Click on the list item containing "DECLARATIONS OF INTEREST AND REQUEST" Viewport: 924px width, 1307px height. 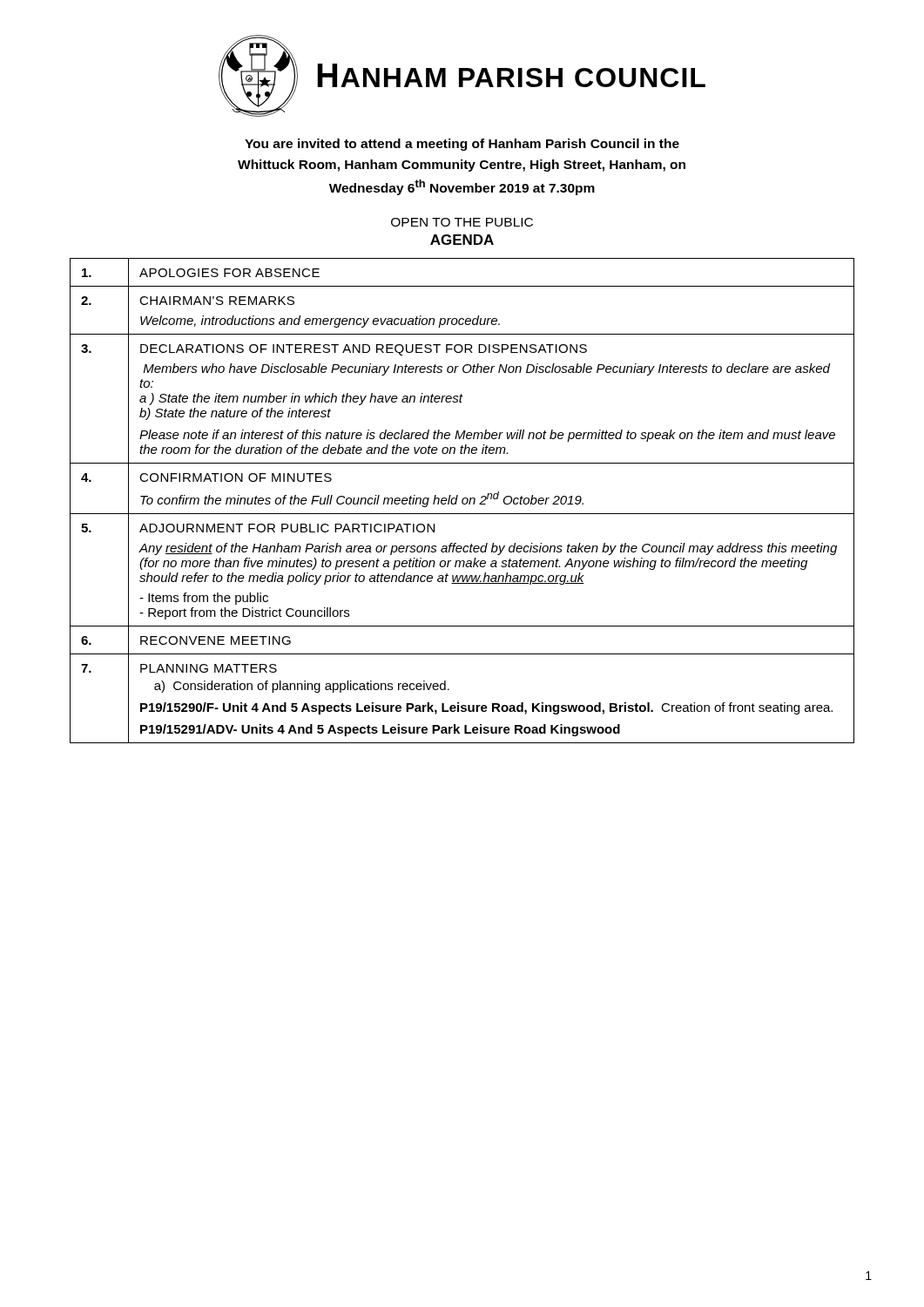click(364, 350)
